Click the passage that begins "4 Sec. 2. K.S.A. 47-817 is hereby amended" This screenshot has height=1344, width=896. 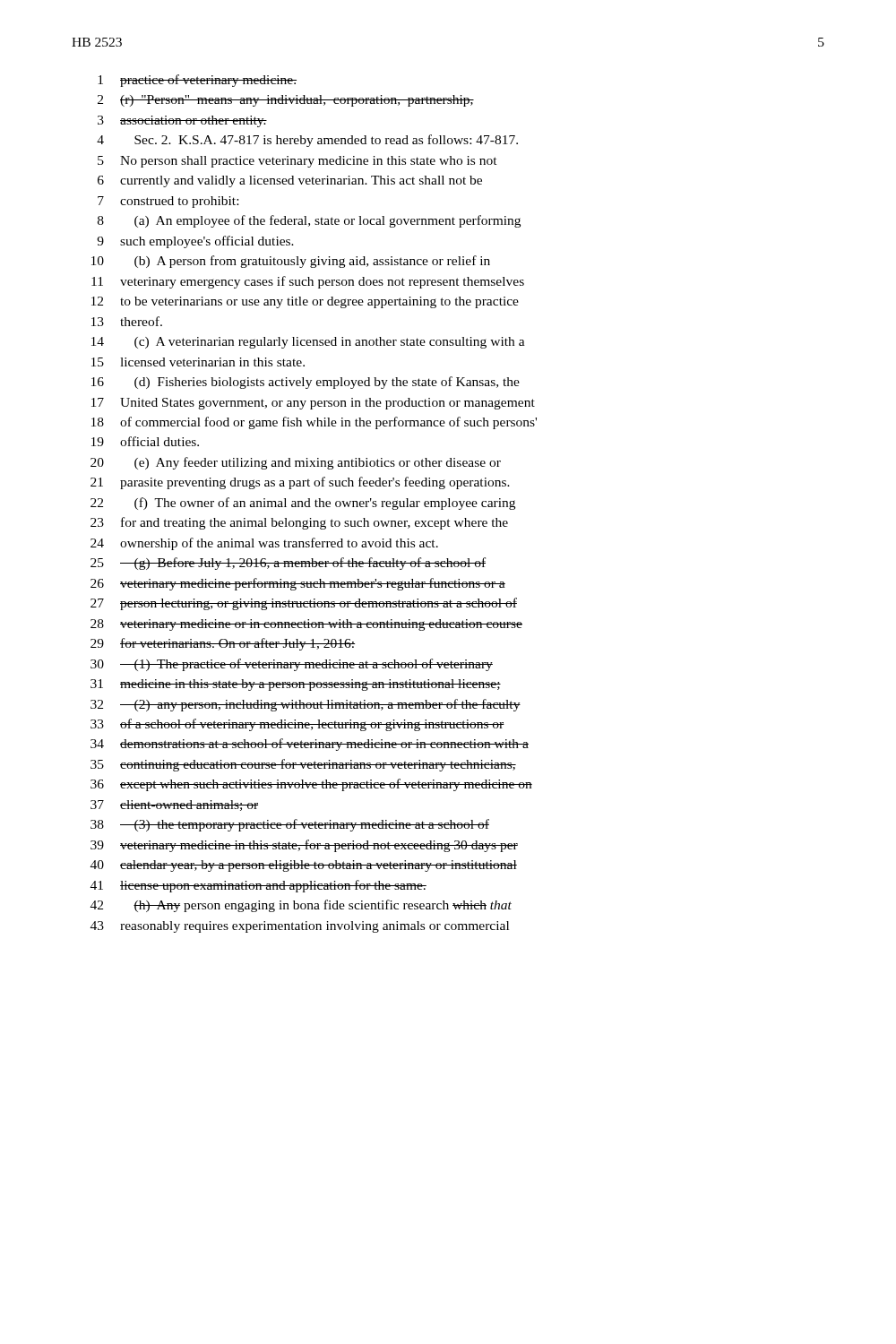click(x=448, y=140)
